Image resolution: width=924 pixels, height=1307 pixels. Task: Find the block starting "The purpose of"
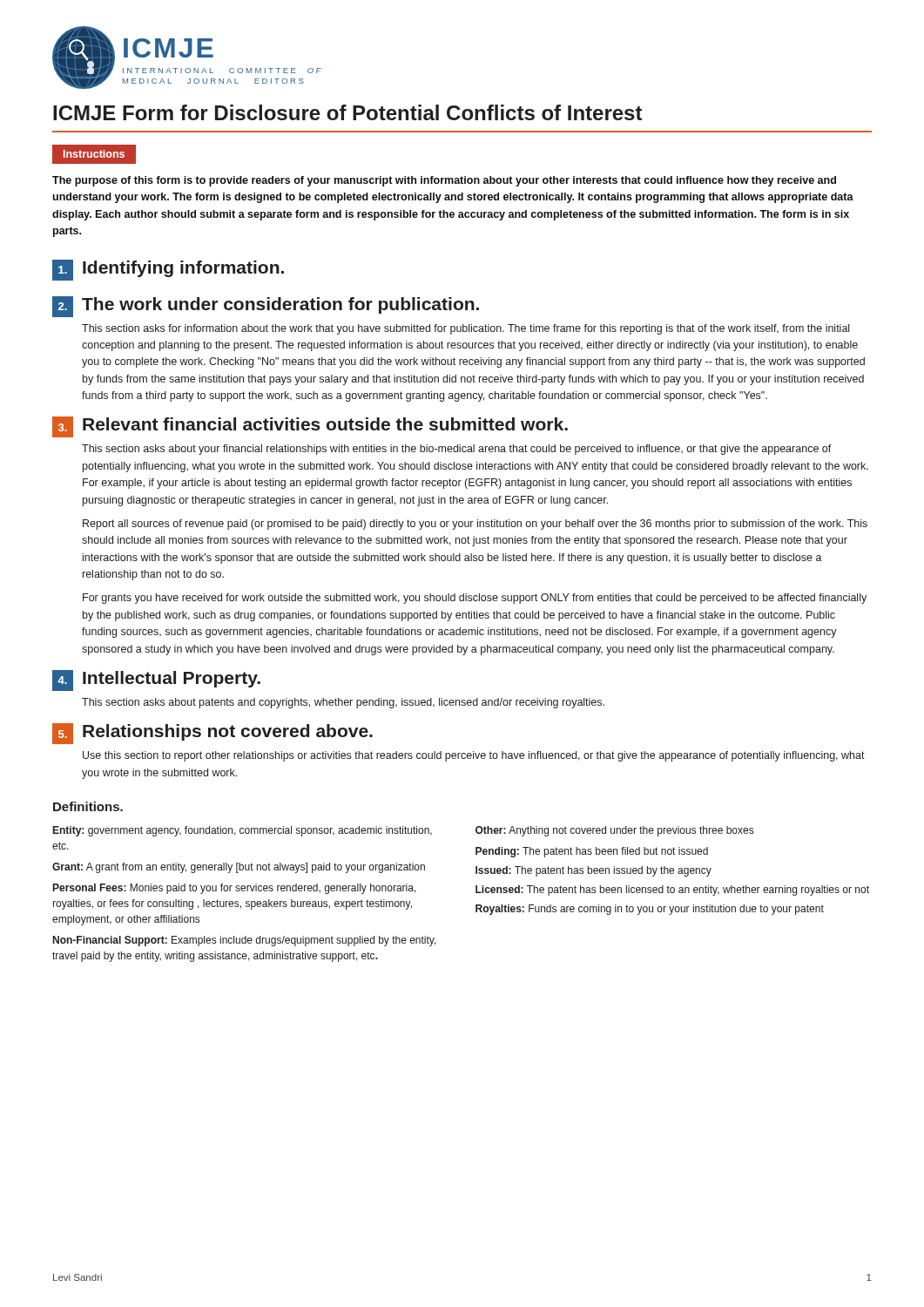[x=453, y=206]
